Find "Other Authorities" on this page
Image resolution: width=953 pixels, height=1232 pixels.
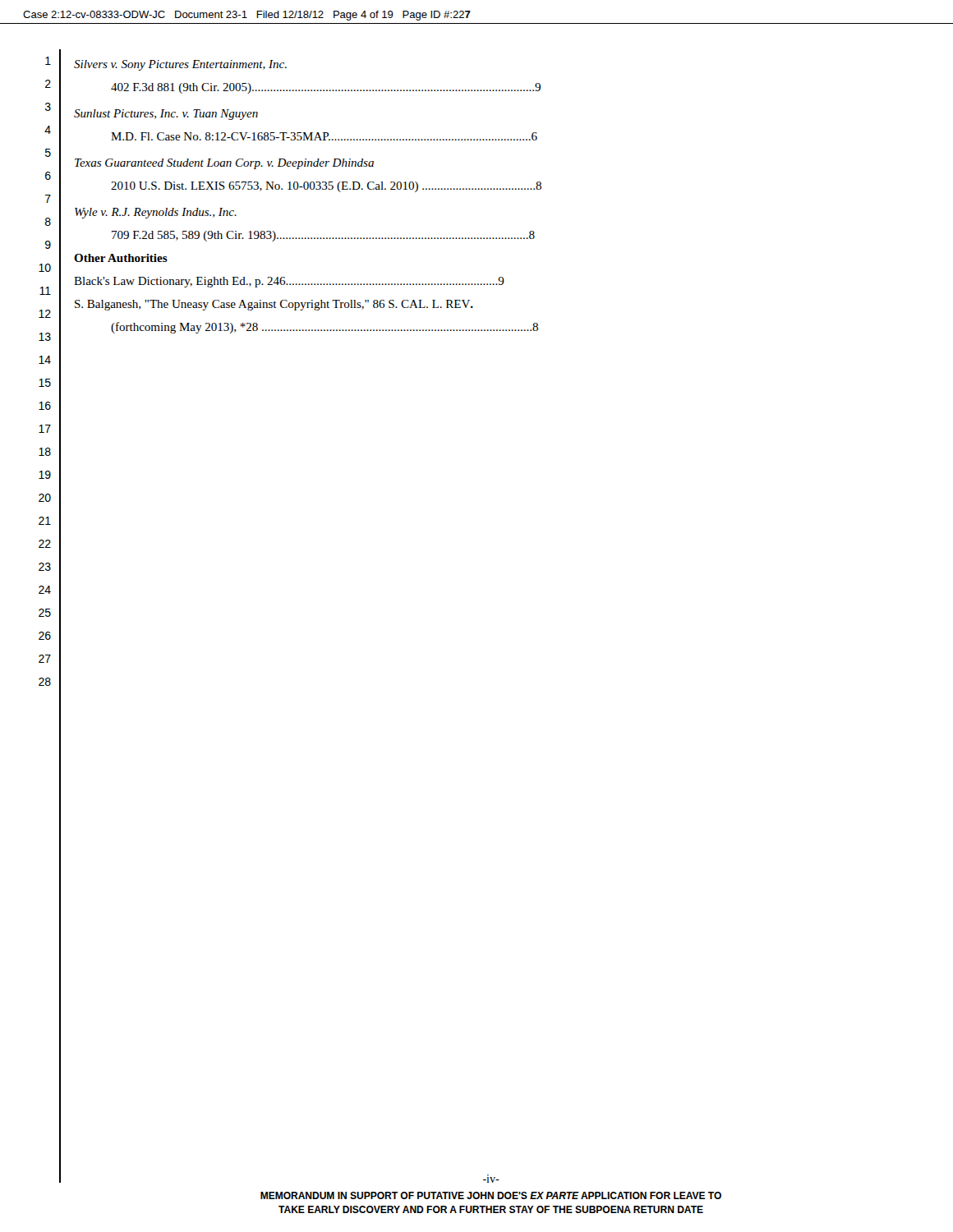point(121,258)
